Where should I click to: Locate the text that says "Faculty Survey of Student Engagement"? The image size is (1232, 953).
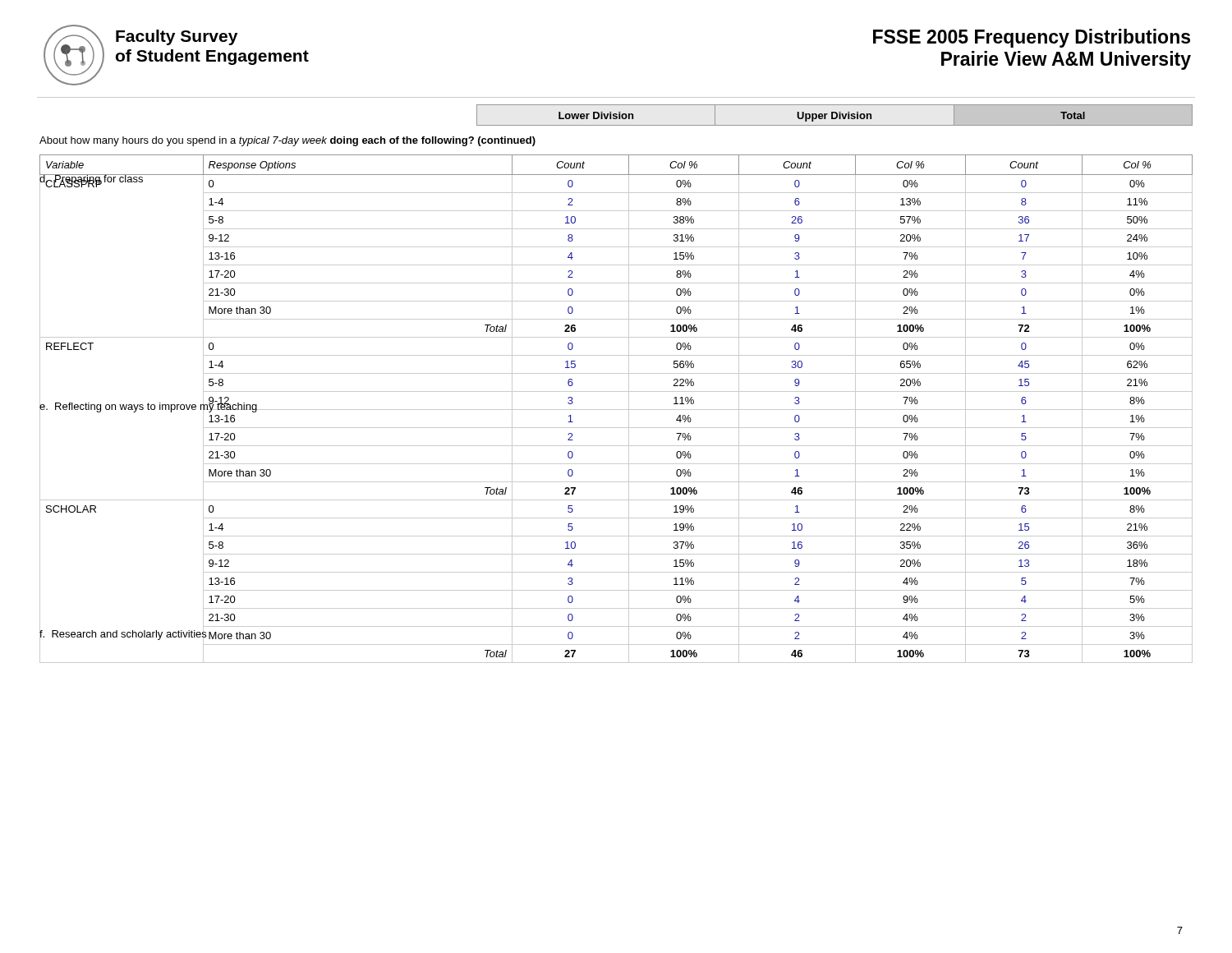[212, 46]
